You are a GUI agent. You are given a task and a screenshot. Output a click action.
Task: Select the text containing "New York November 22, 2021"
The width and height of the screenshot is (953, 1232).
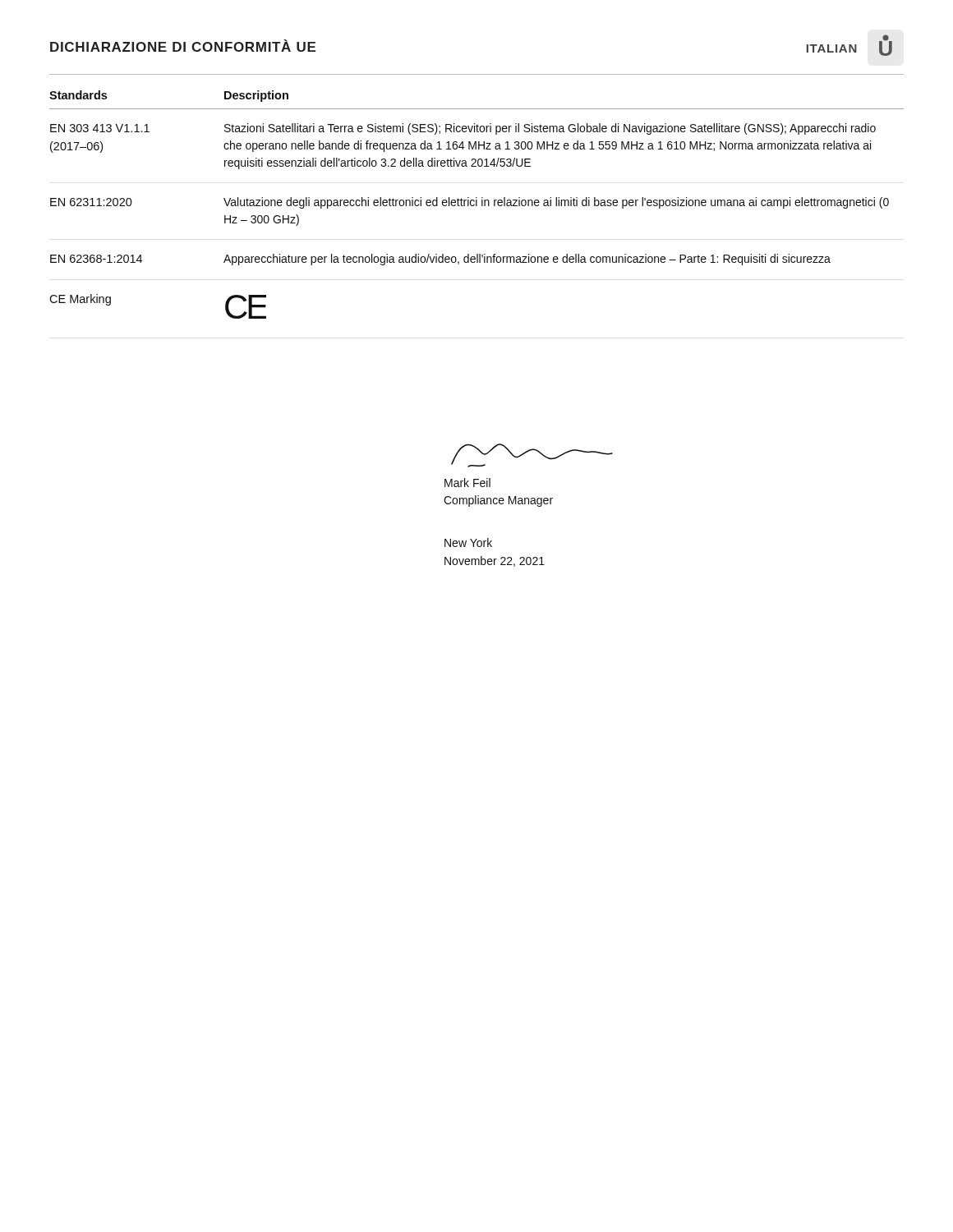click(494, 552)
